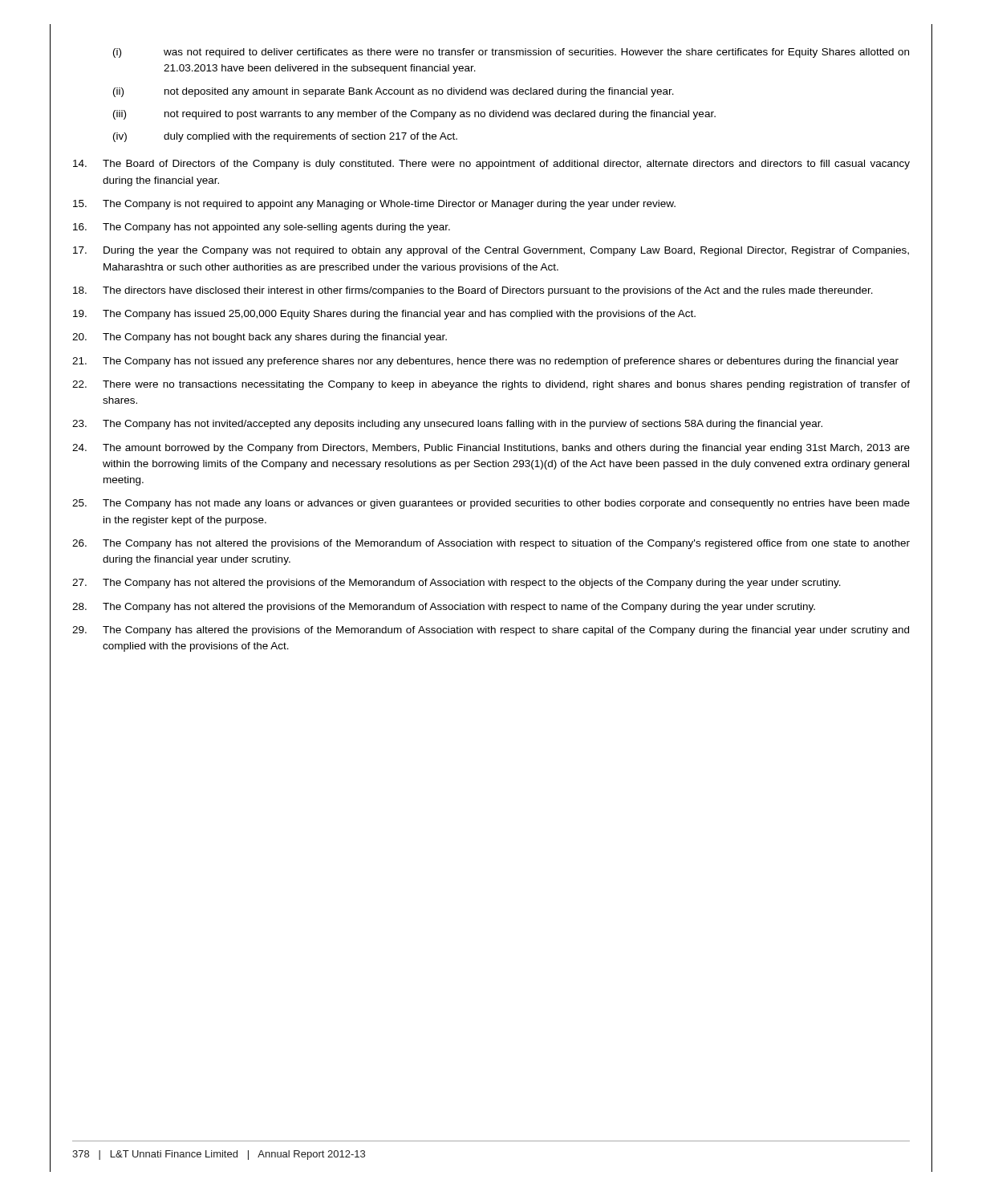Click the passage that begins "(iii) not required to post warrants to"

click(491, 114)
